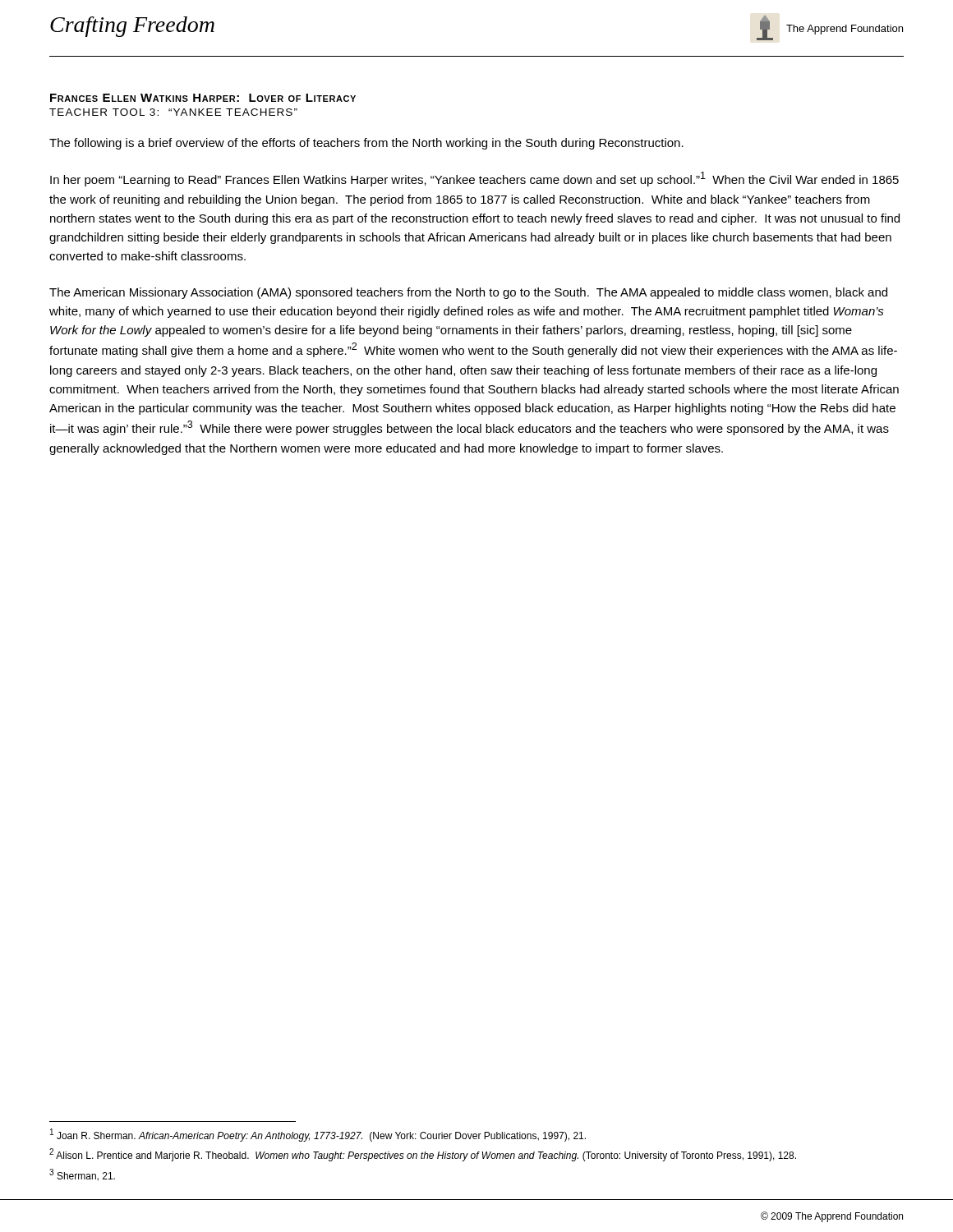Click on the text block that says "The American Missionary Association (AMA) sponsored"

[x=474, y=370]
